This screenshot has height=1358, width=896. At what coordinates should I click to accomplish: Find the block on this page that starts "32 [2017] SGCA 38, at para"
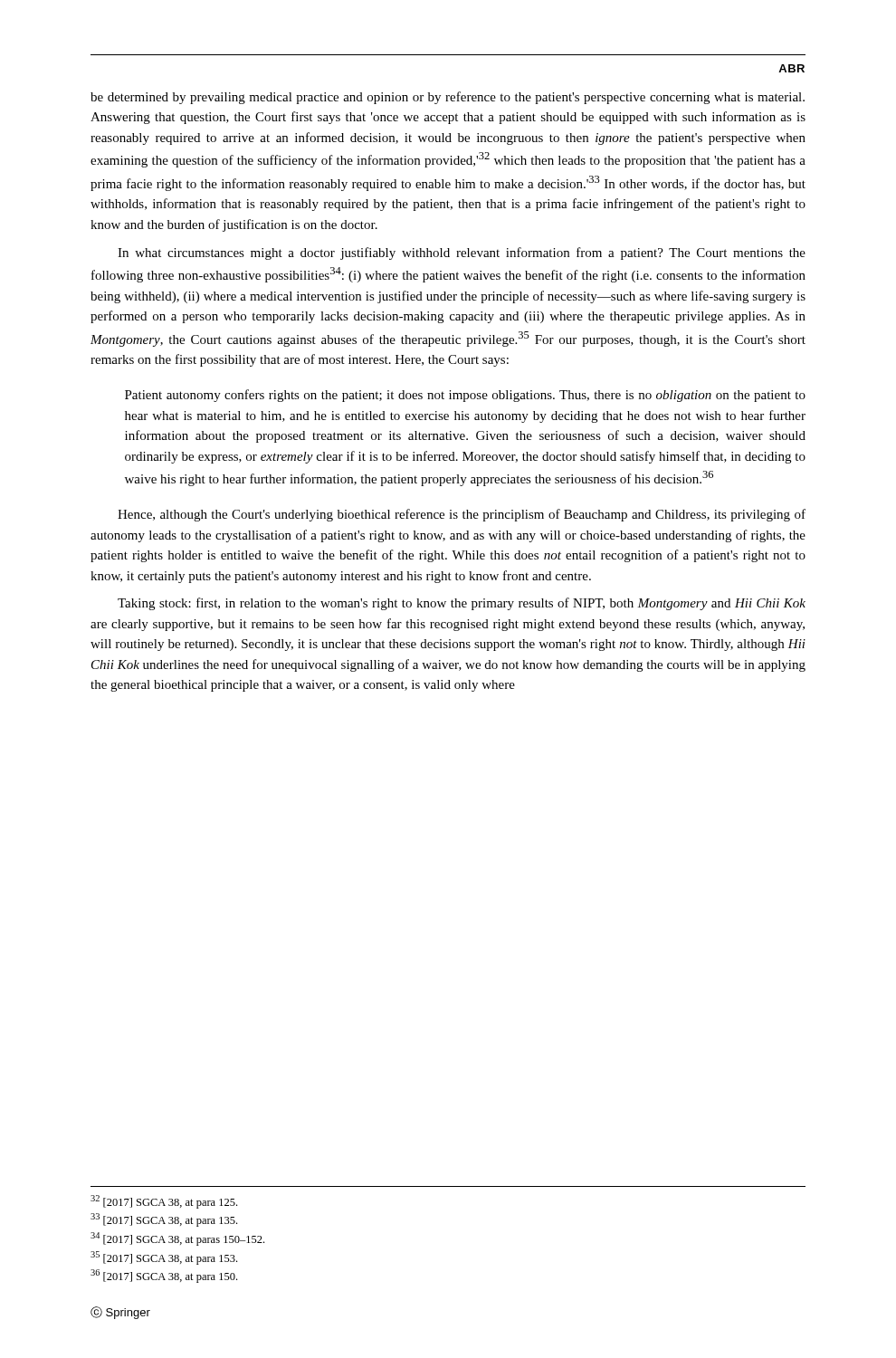(x=164, y=1201)
